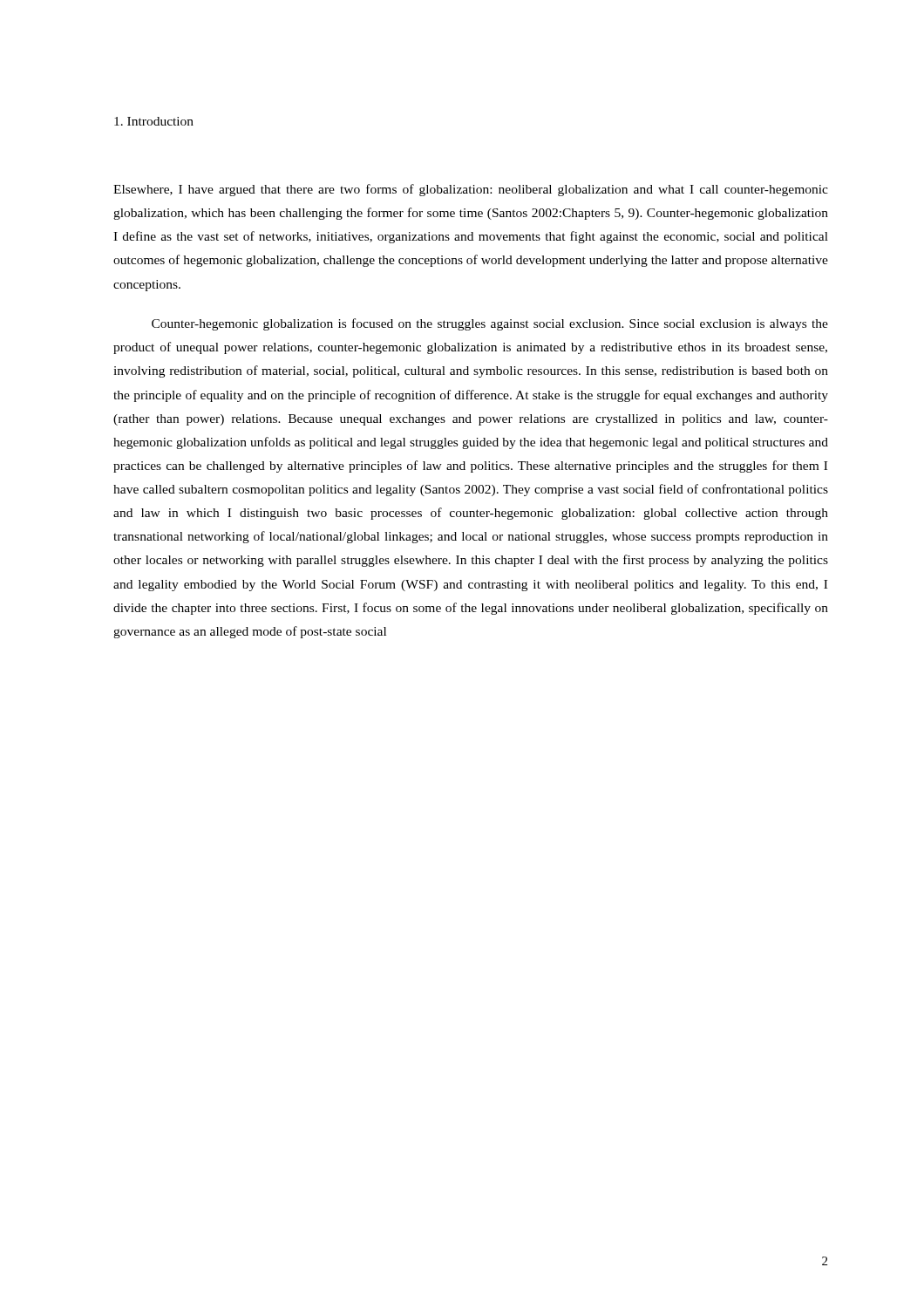This screenshot has height=1308, width=924.
Task: Click the passage that begins "Elsewhere, I have argued that there are"
Action: [x=471, y=236]
